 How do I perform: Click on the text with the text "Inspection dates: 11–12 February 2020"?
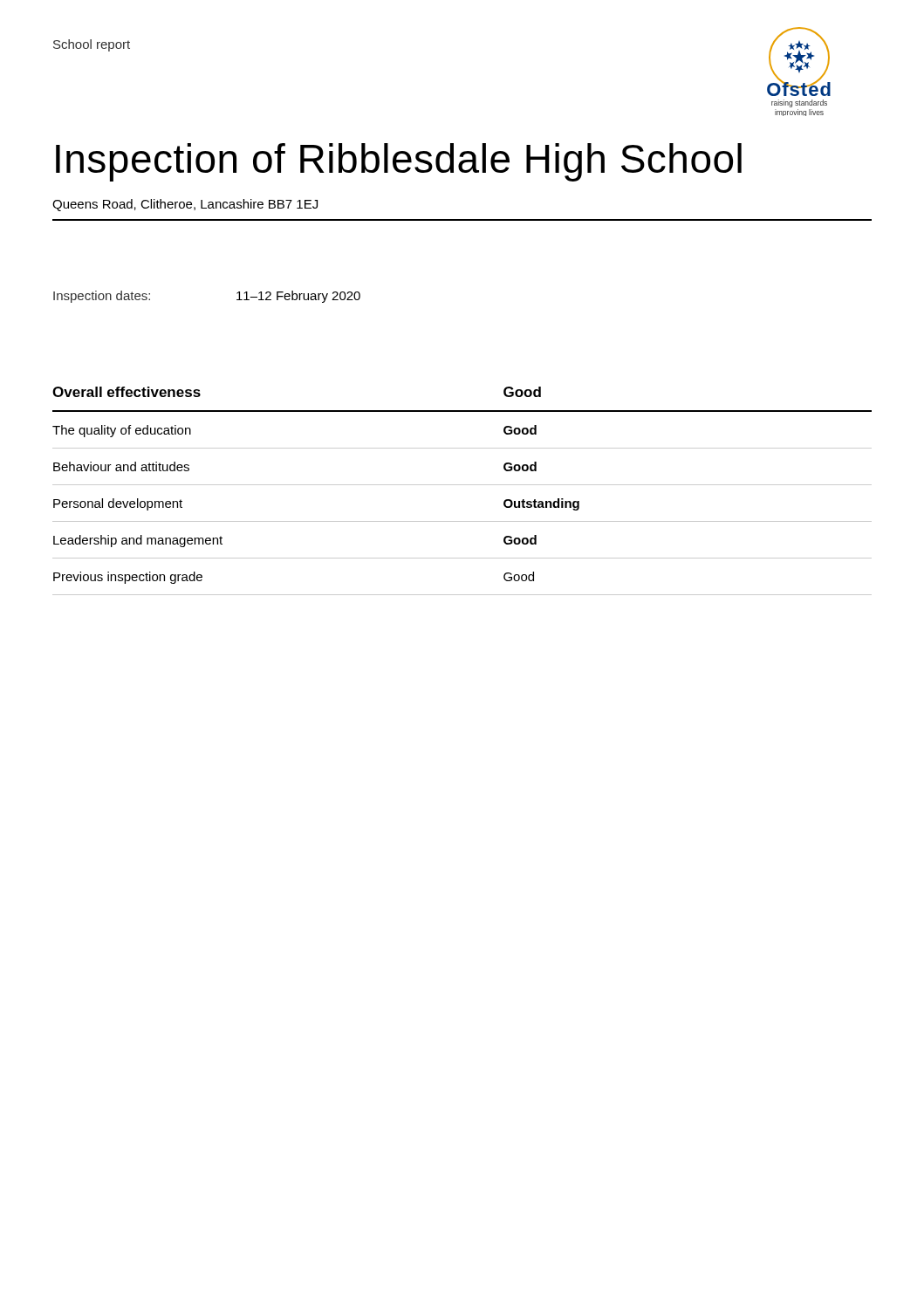[99, 296]
